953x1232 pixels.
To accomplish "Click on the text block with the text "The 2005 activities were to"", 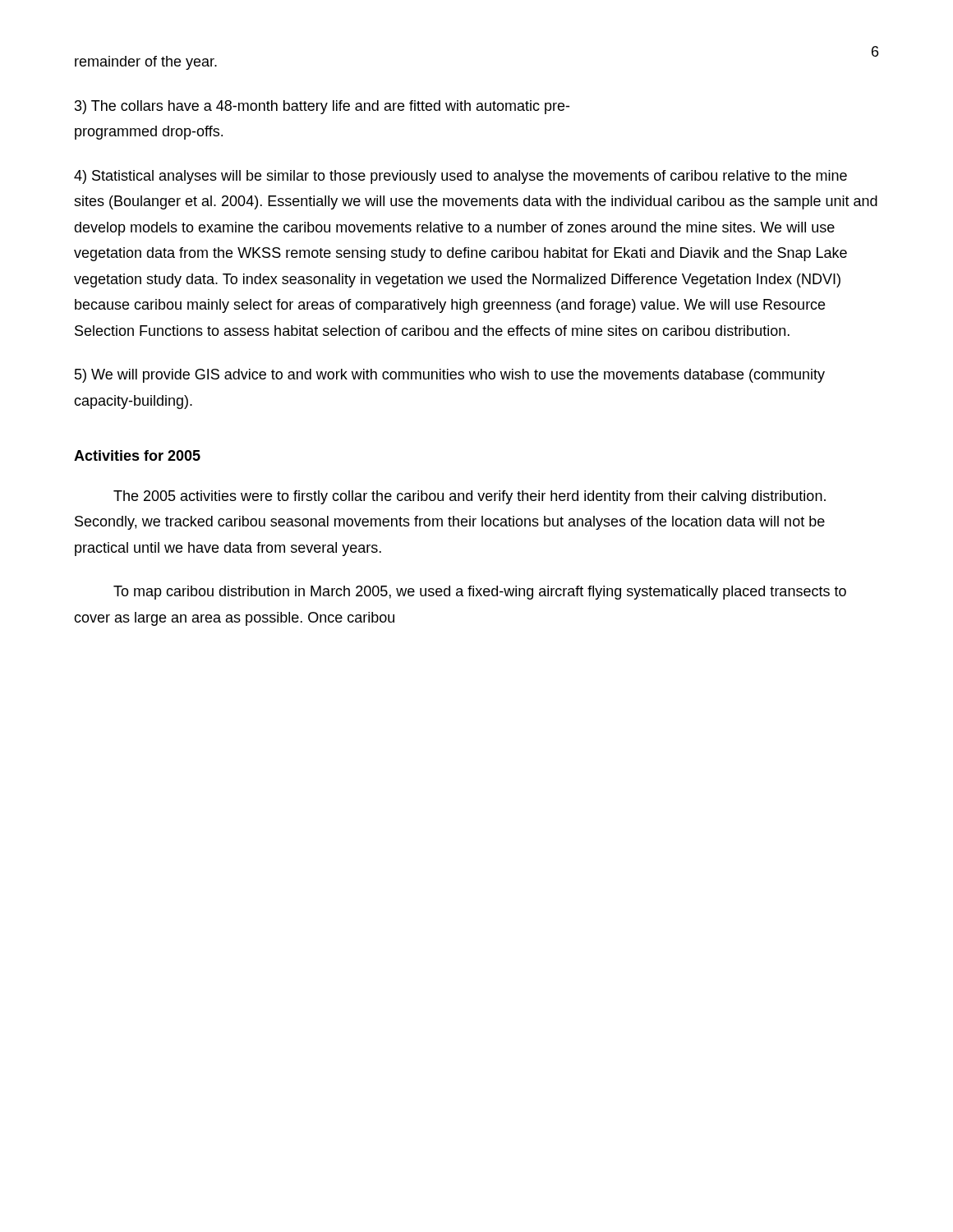I will point(450,522).
